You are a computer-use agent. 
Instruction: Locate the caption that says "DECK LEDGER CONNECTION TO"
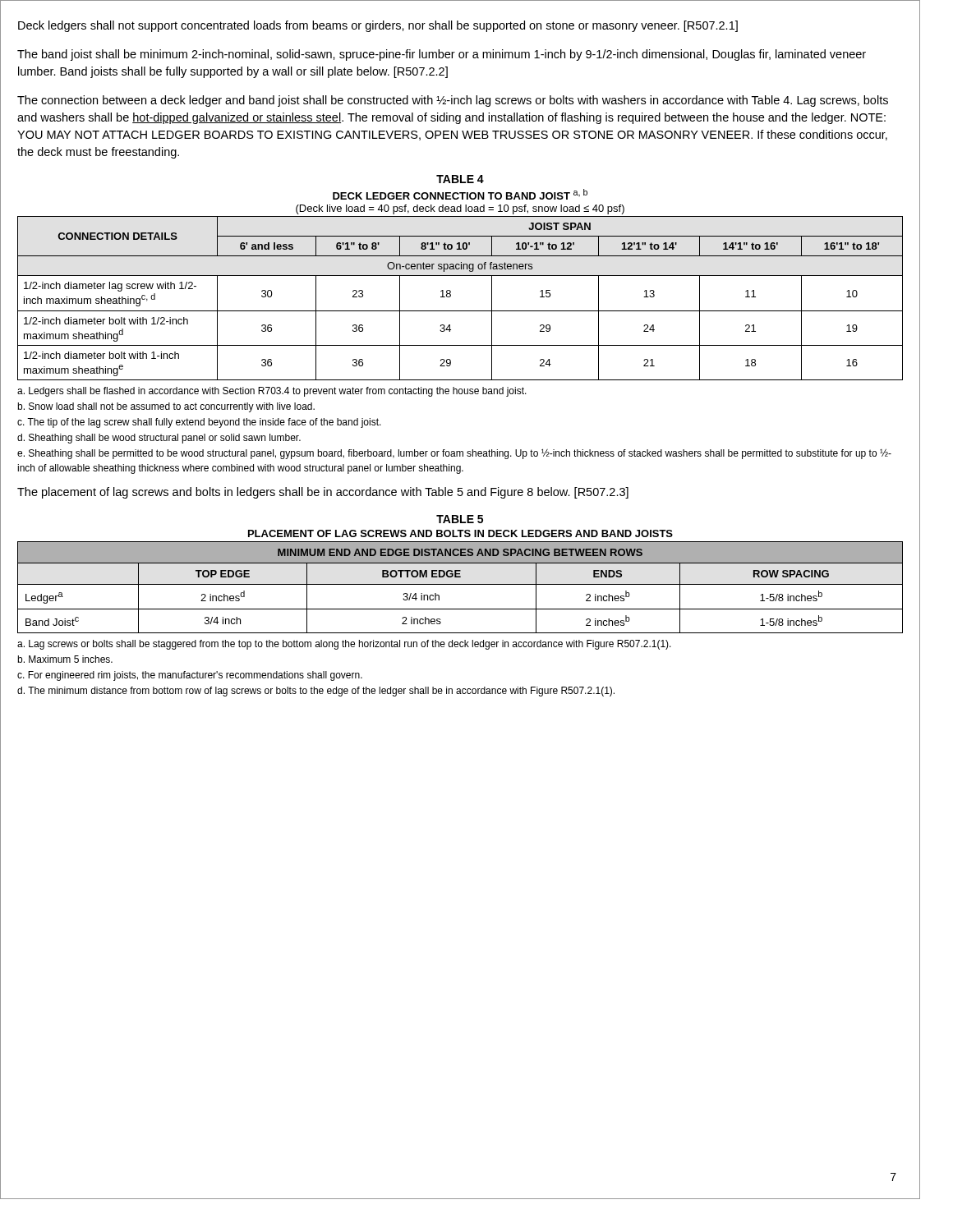[x=460, y=201]
